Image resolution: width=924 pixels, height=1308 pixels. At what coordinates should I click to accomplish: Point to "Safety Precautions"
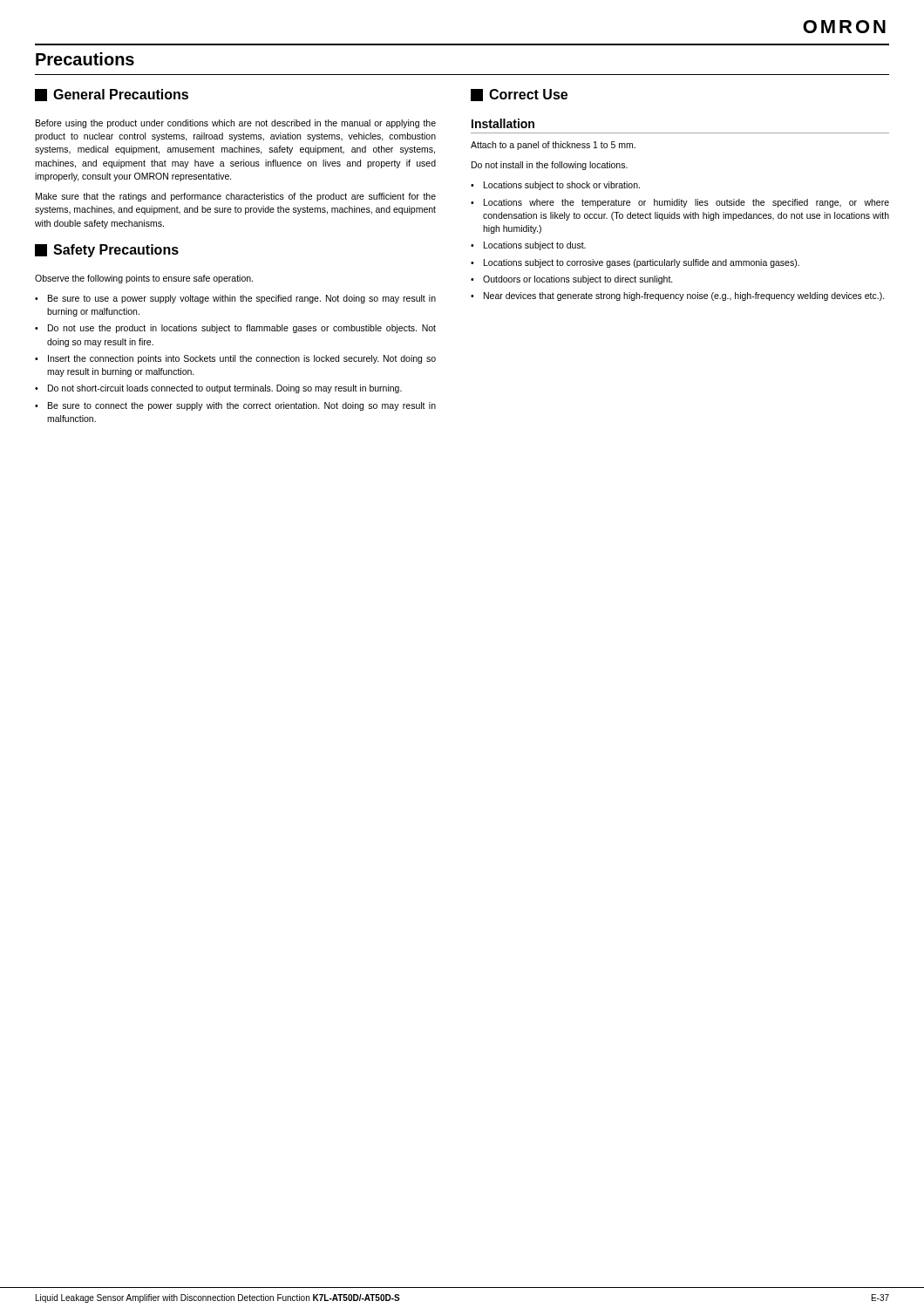(x=107, y=250)
